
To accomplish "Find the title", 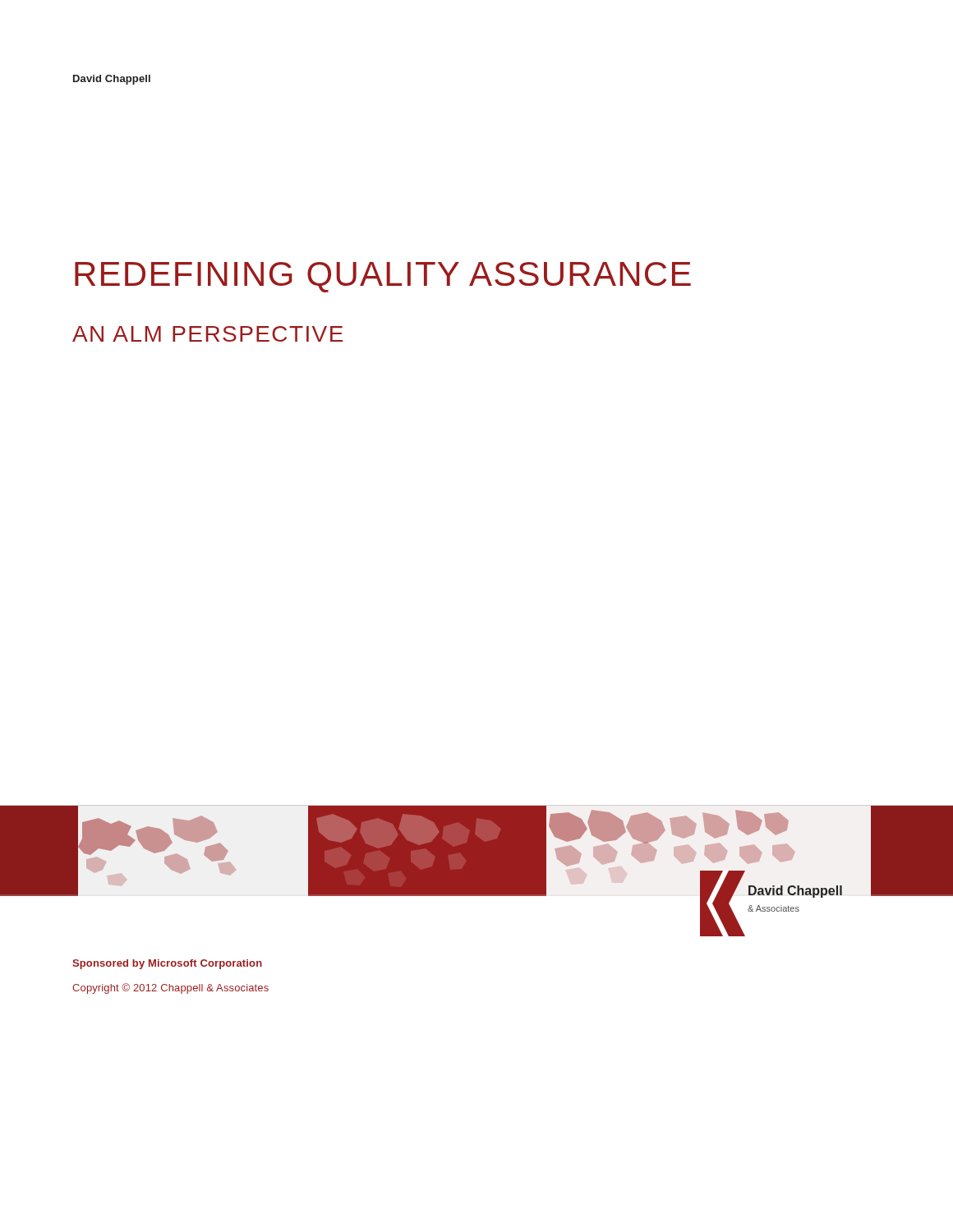I will pos(383,274).
